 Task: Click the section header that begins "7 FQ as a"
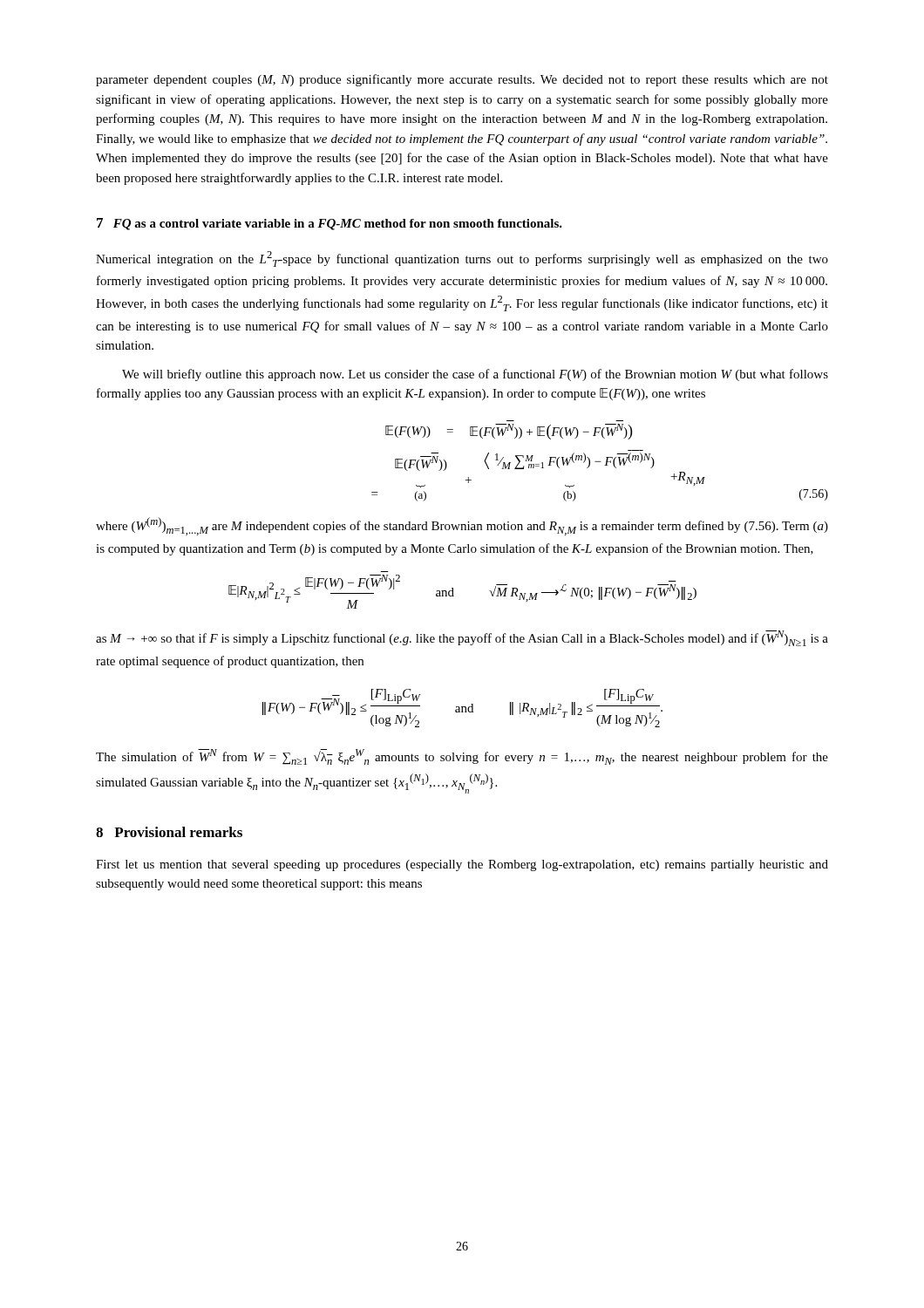pyautogui.click(x=329, y=223)
